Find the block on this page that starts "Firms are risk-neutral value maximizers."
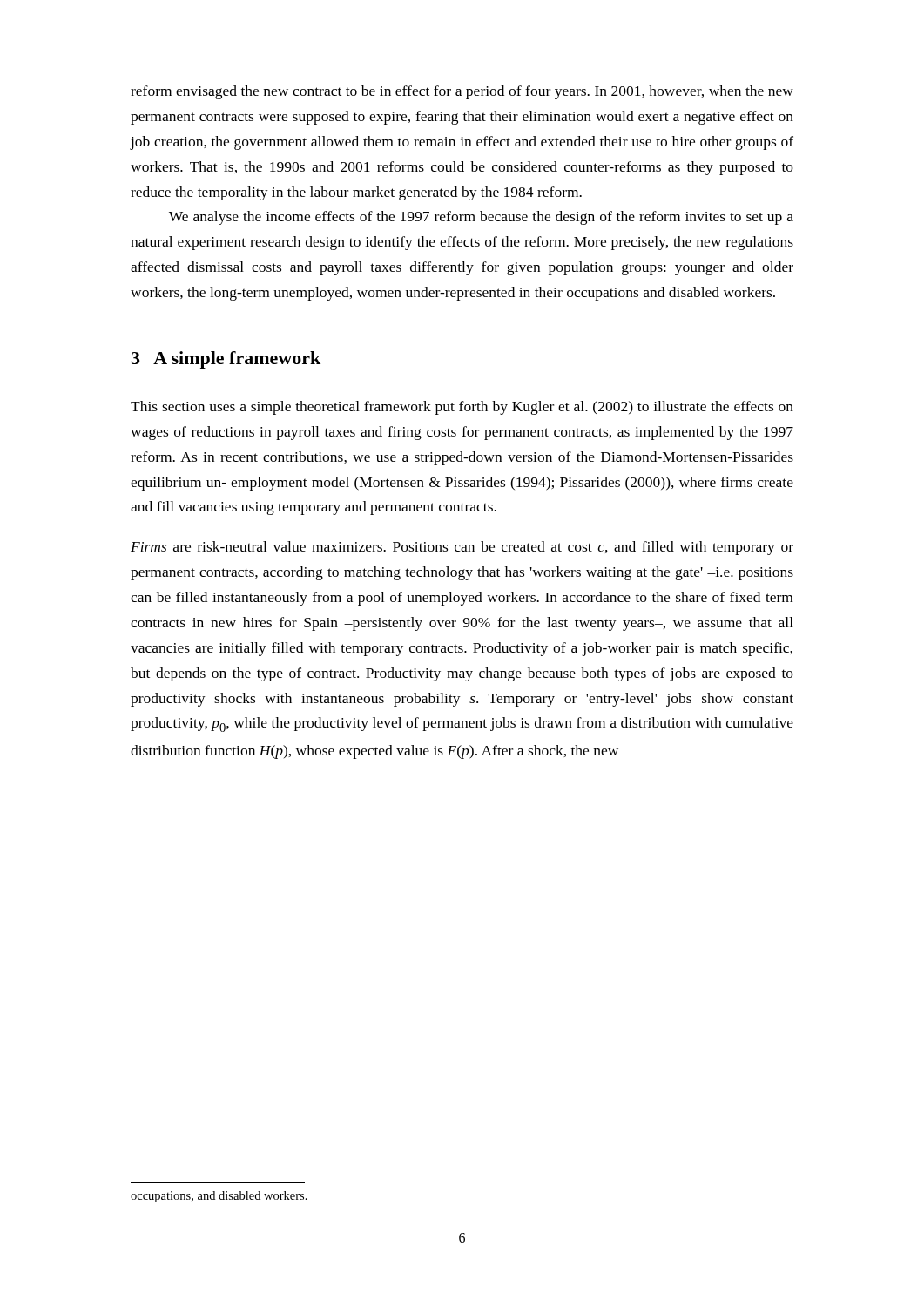The width and height of the screenshot is (924, 1307). coord(462,649)
